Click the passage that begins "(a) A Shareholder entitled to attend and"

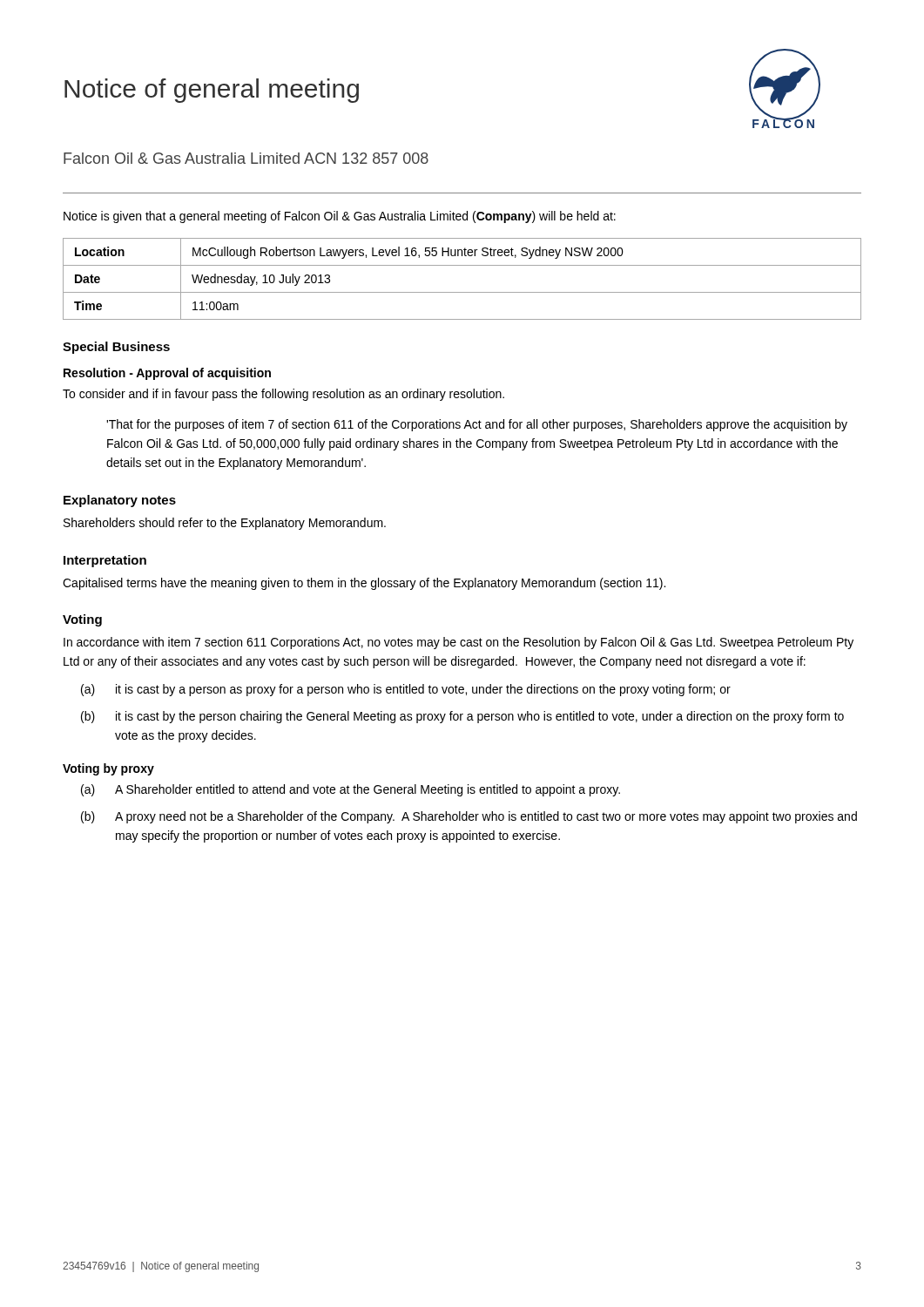(471, 790)
